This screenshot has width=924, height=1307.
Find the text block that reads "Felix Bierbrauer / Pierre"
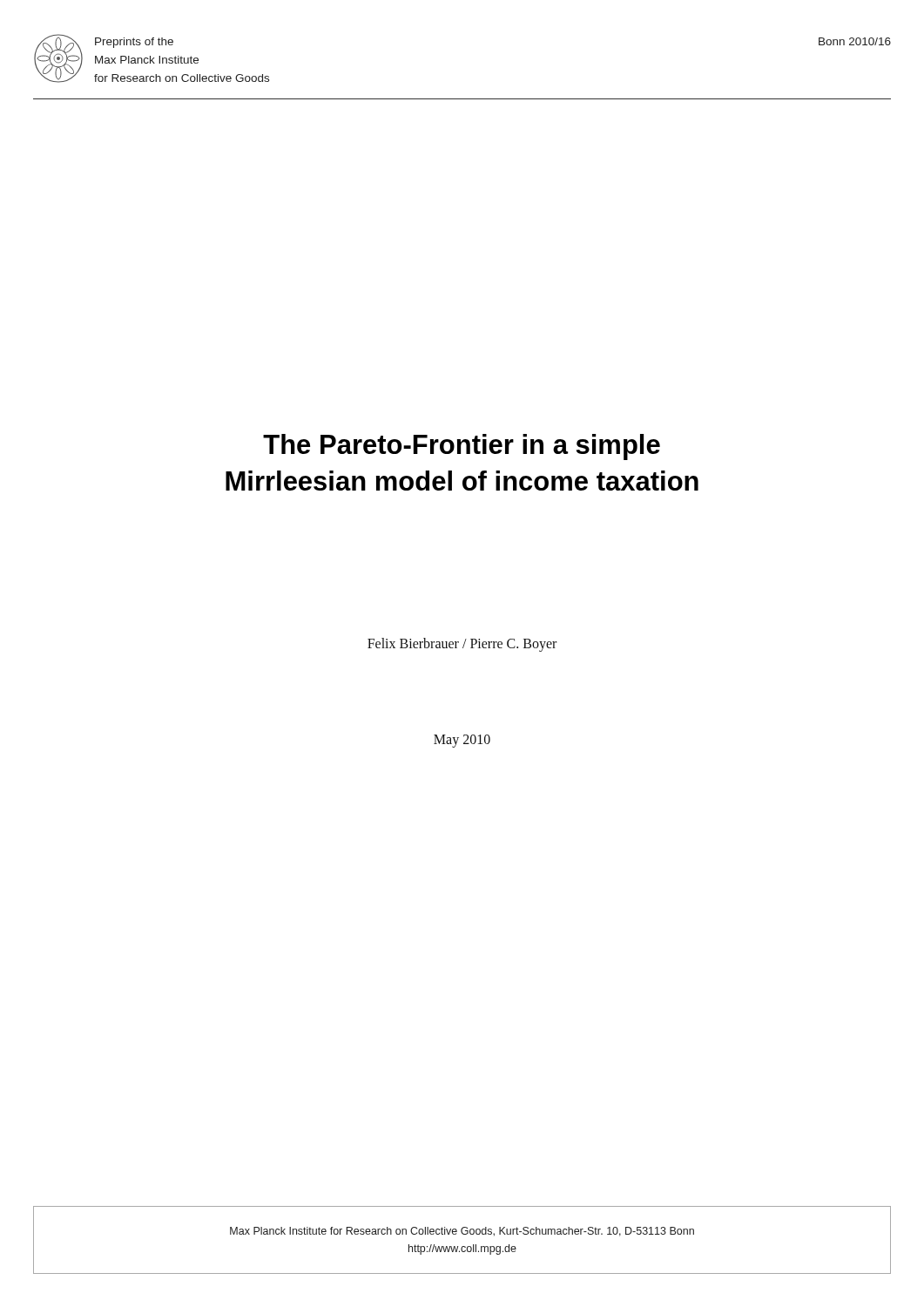point(462,644)
